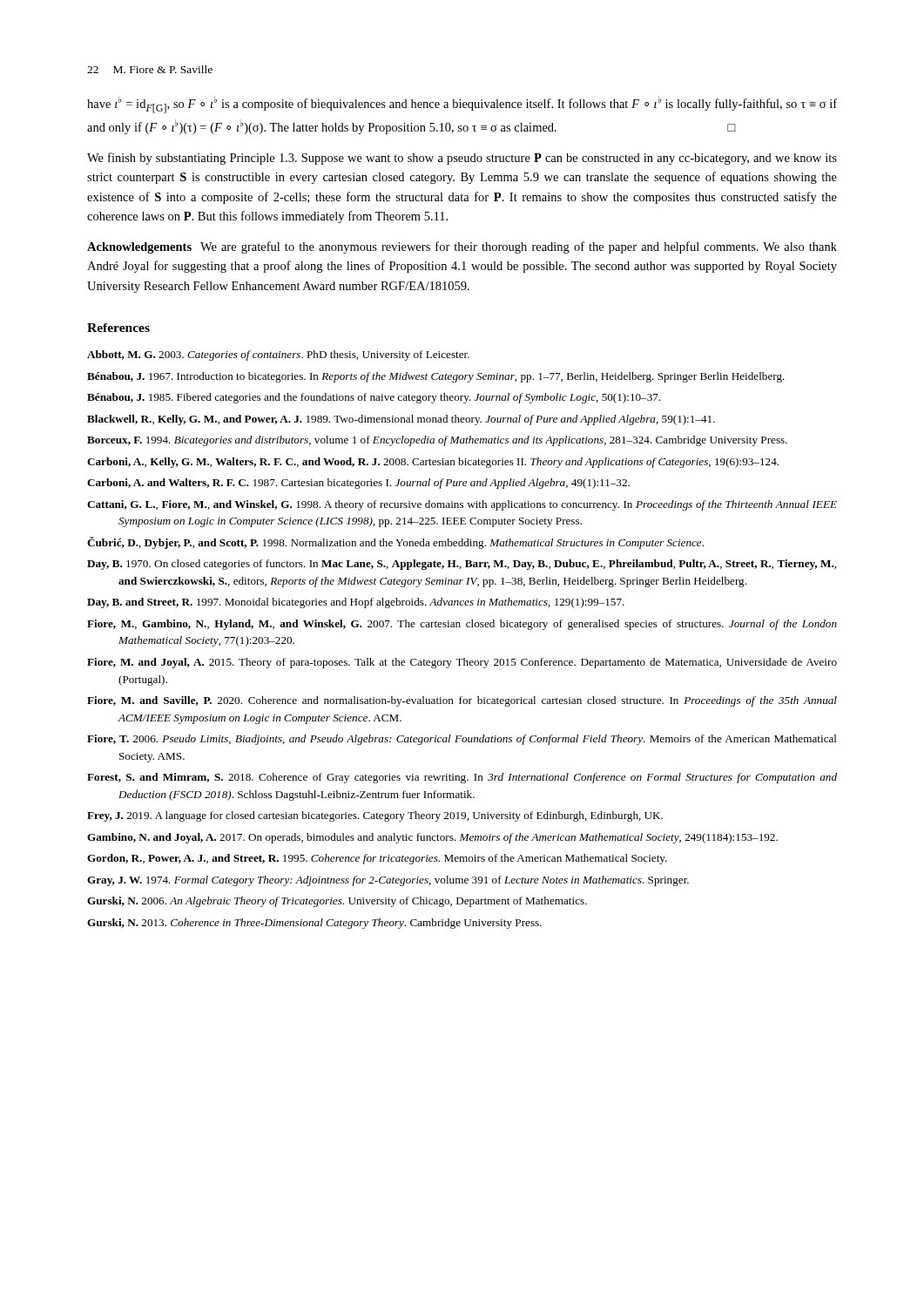Select the passage starting "Čubrić, D., Dybjer, P., and Scott,"
This screenshot has width=924, height=1307.
(396, 542)
